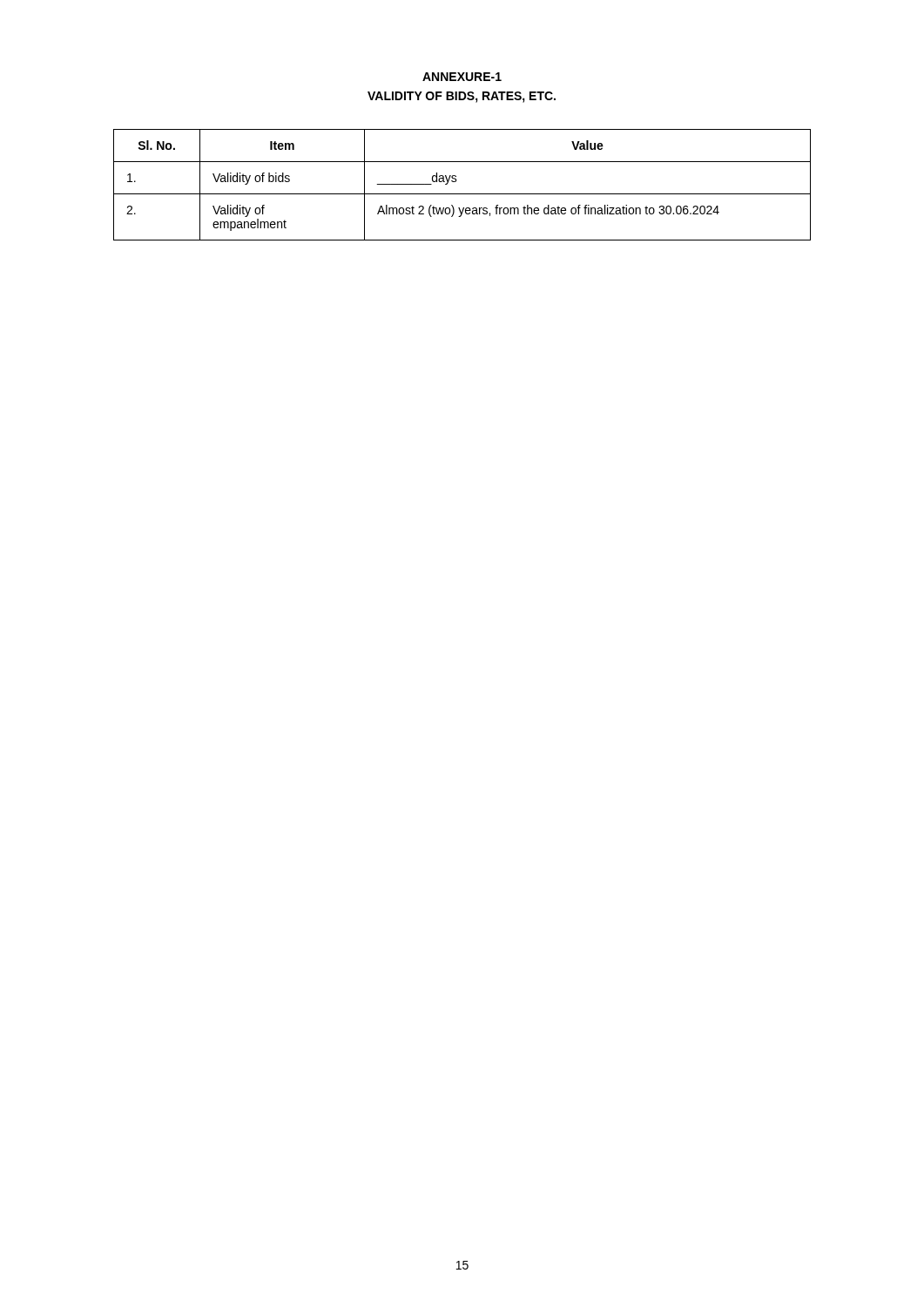Select the table that reads "Sl. No."
The width and height of the screenshot is (924, 1307).
point(462,185)
